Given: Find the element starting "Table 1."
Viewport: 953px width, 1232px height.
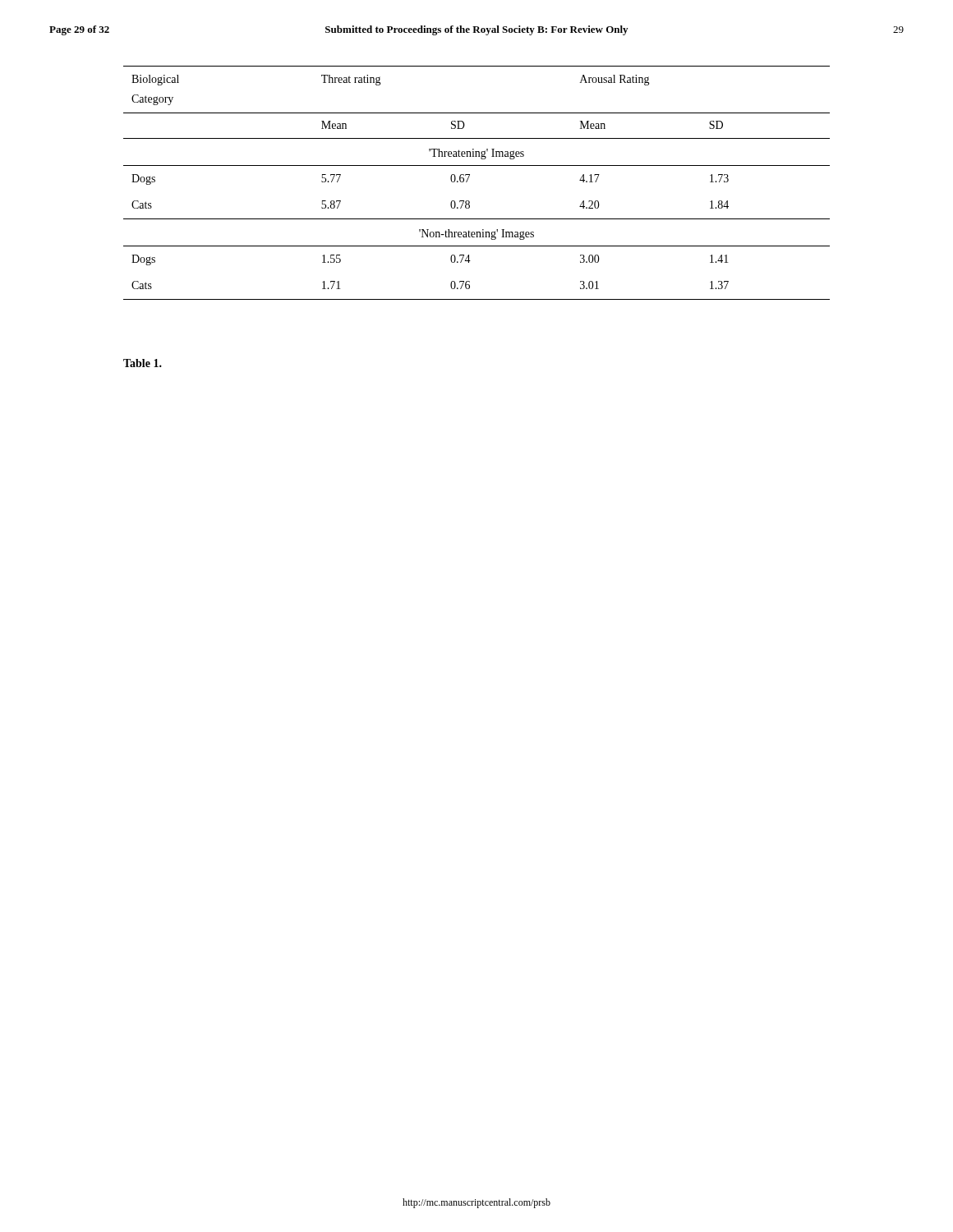Looking at the screenshot, I should [143, 363].
